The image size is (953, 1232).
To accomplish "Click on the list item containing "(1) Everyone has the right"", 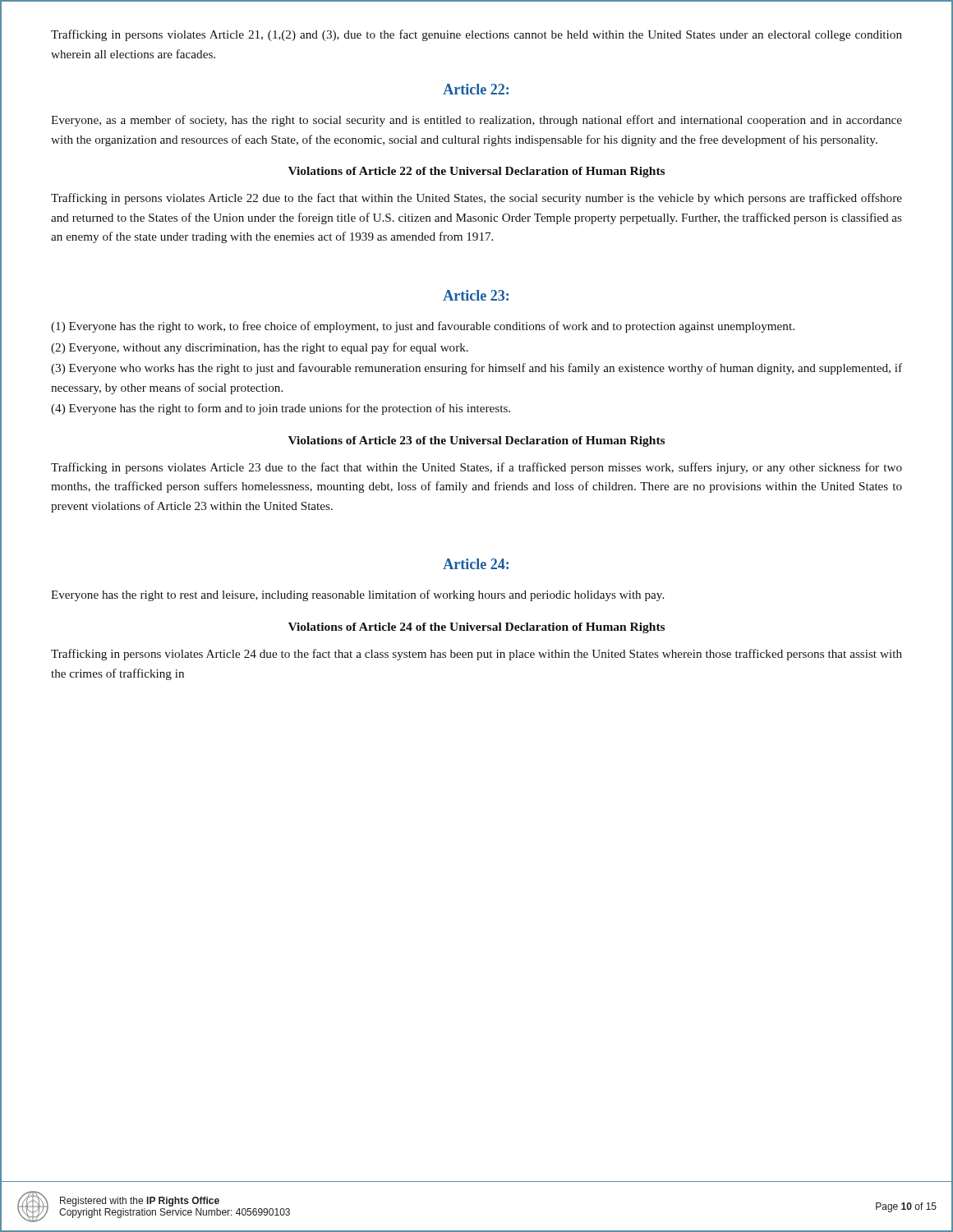I will (x=476, y=326).
